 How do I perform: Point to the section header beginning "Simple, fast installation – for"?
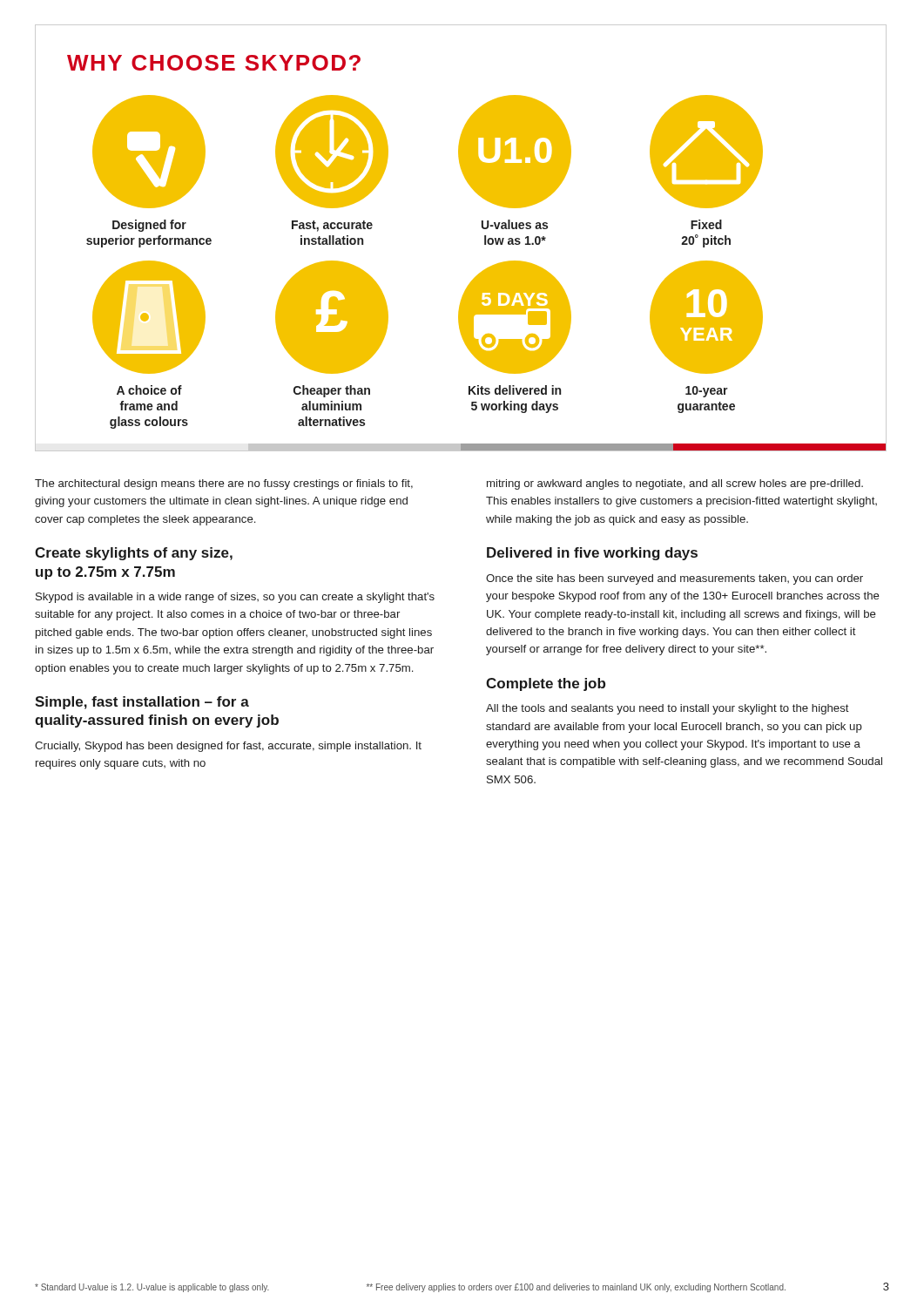click(x=157, y=711)
